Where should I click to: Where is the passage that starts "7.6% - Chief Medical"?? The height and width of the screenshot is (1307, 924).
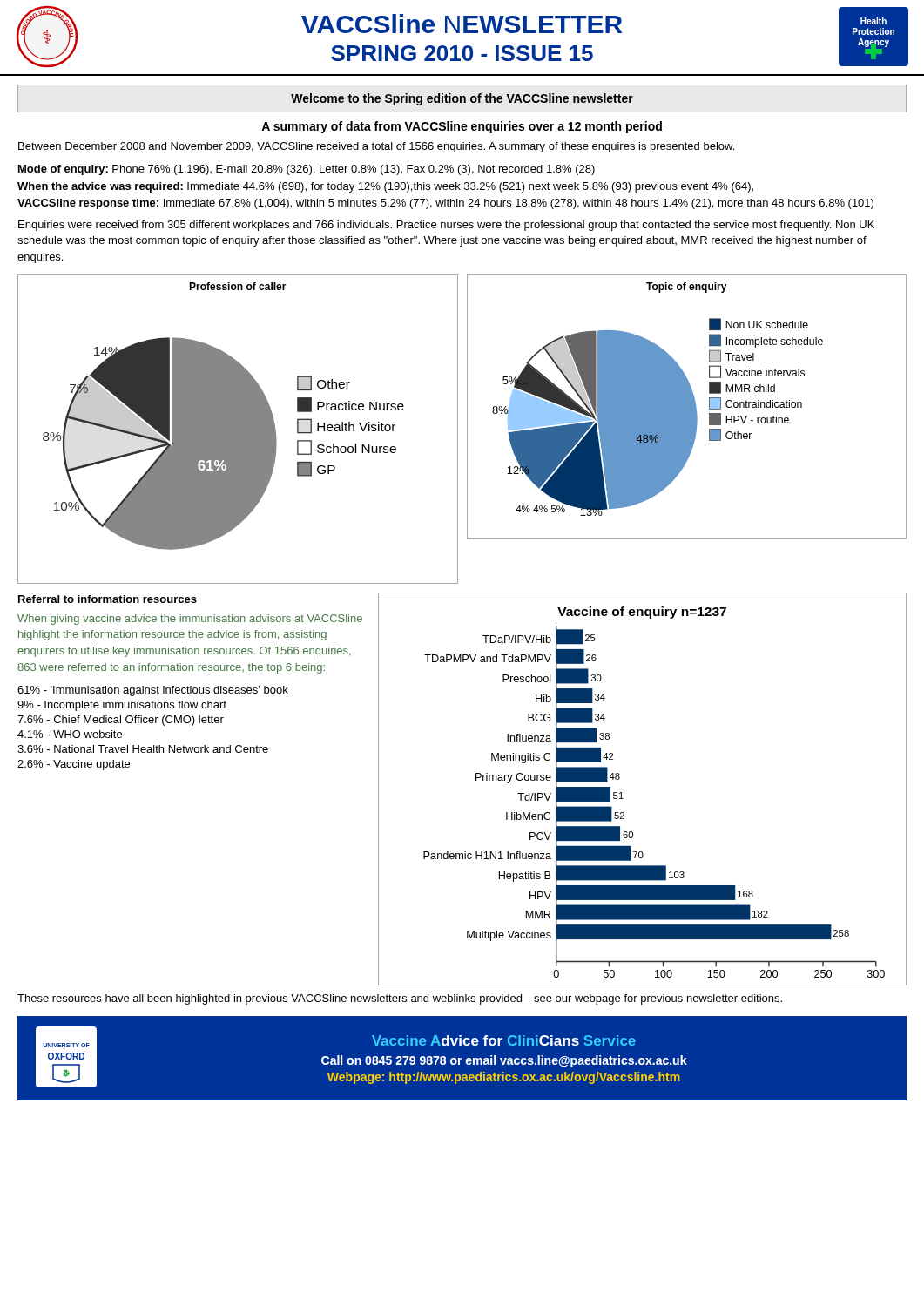pos(121,719)
